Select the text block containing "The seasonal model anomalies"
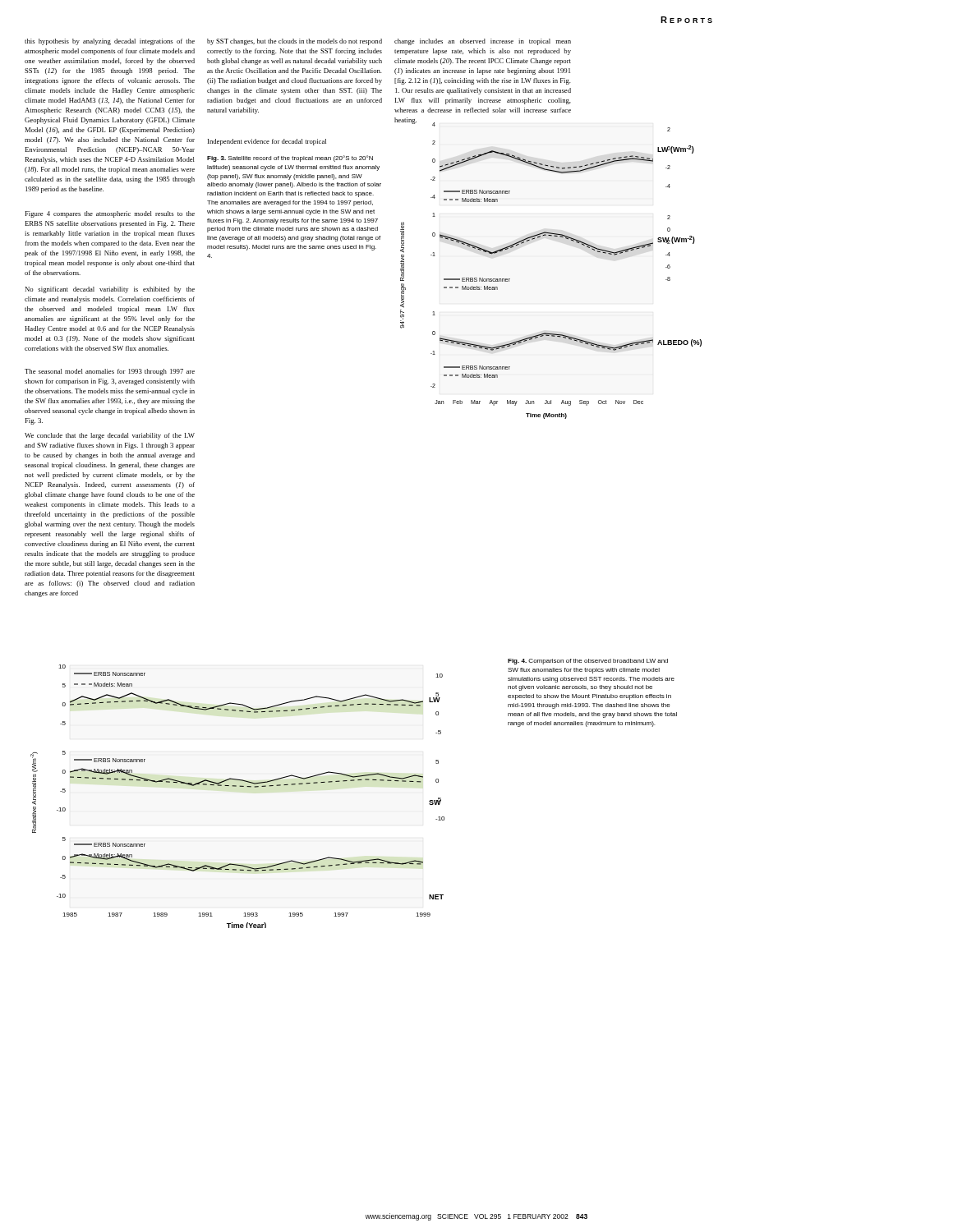This screenshot has width=953, height=1232. click(110, 396)
